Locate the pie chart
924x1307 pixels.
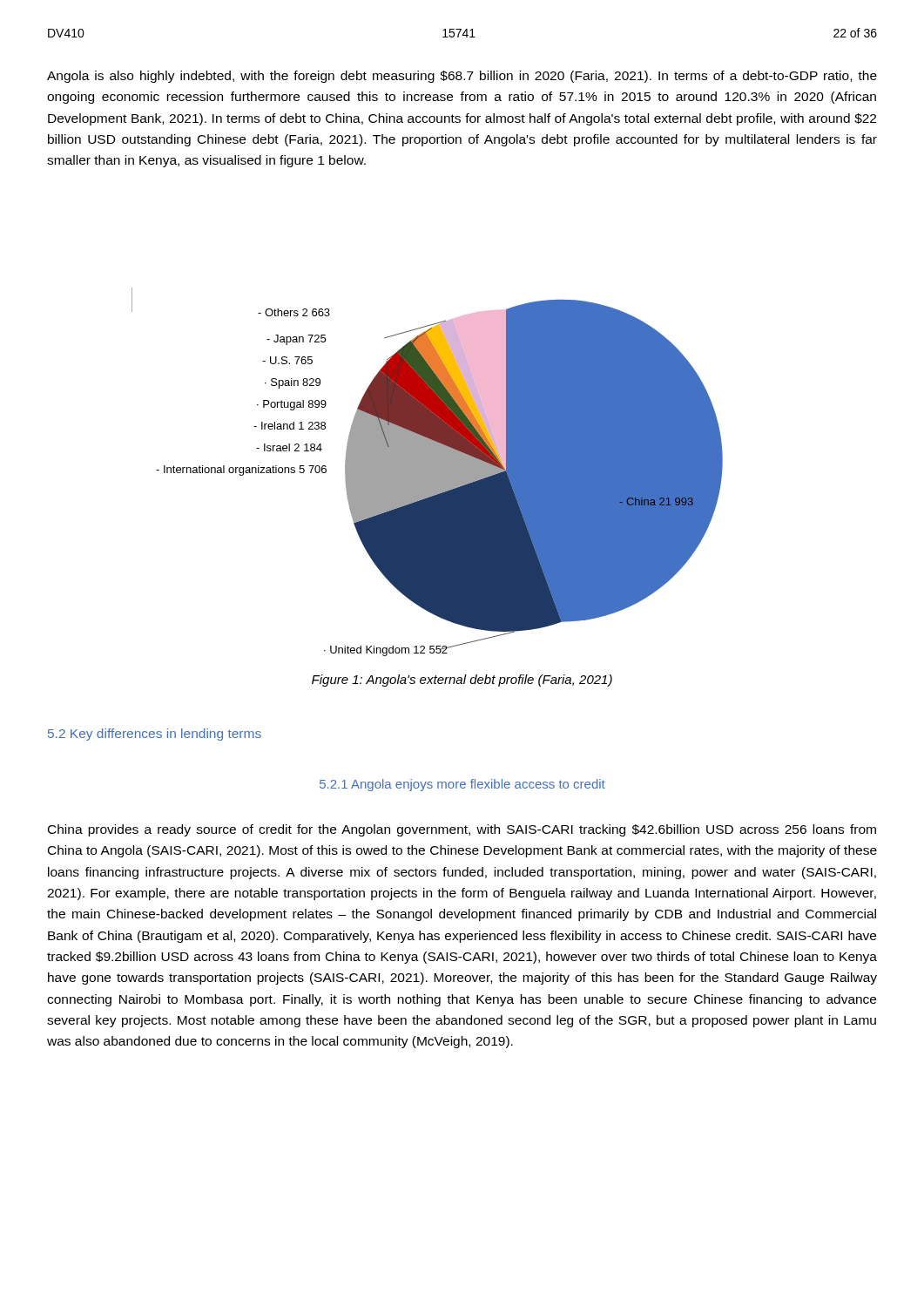462,488
